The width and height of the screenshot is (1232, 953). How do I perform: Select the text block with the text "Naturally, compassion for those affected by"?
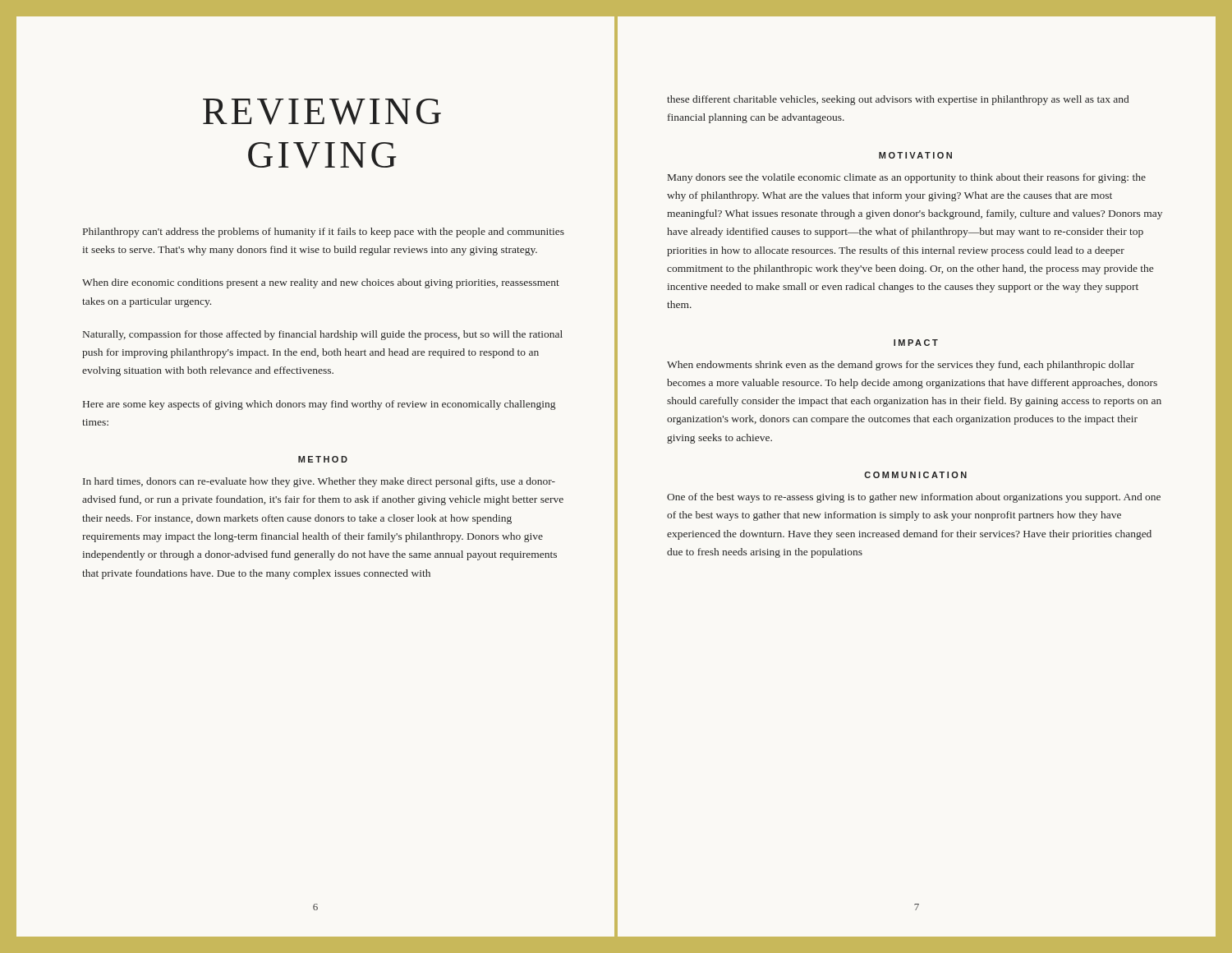[322, 352]
